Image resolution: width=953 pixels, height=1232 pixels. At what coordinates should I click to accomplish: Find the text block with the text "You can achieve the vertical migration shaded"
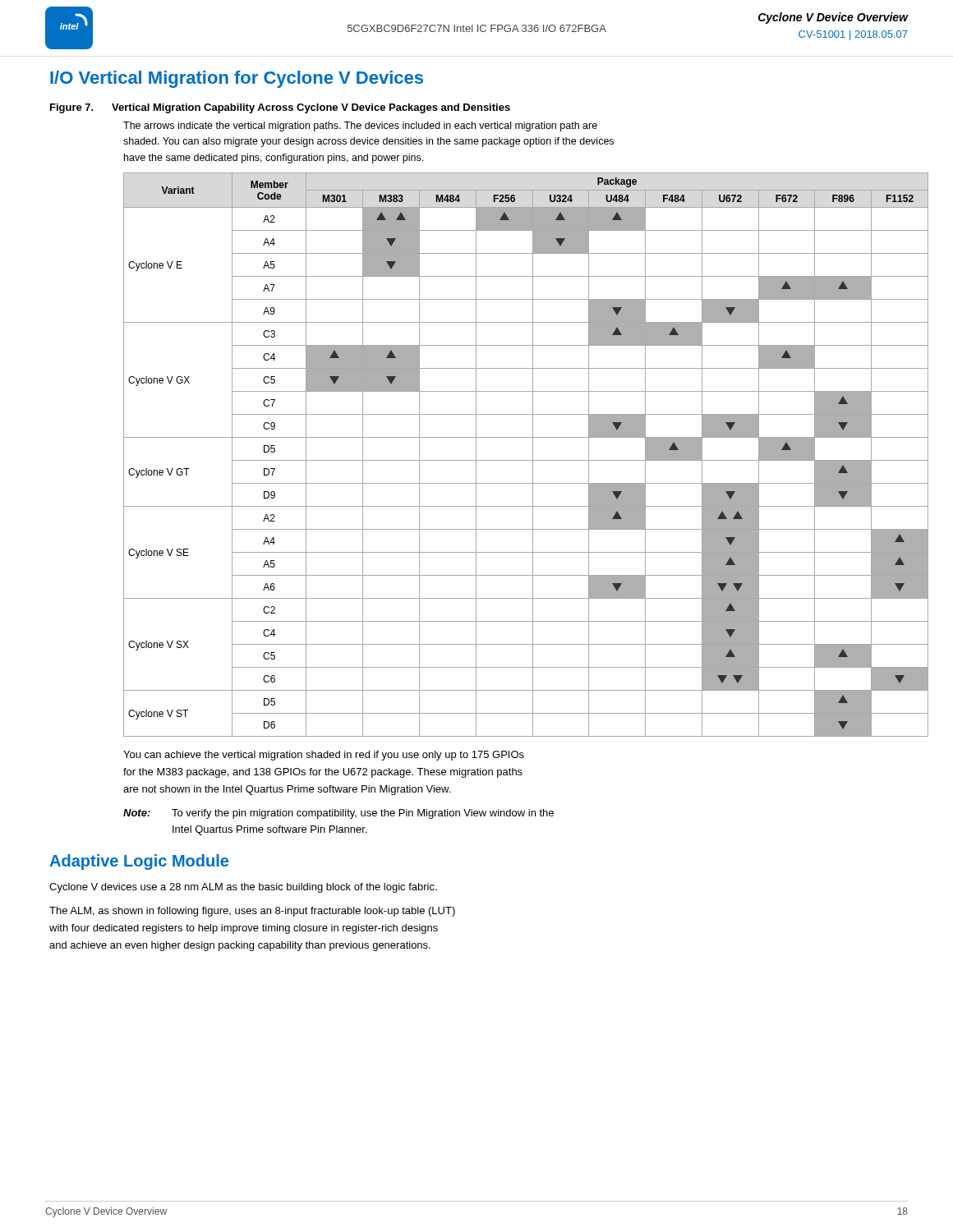point(324,772)
